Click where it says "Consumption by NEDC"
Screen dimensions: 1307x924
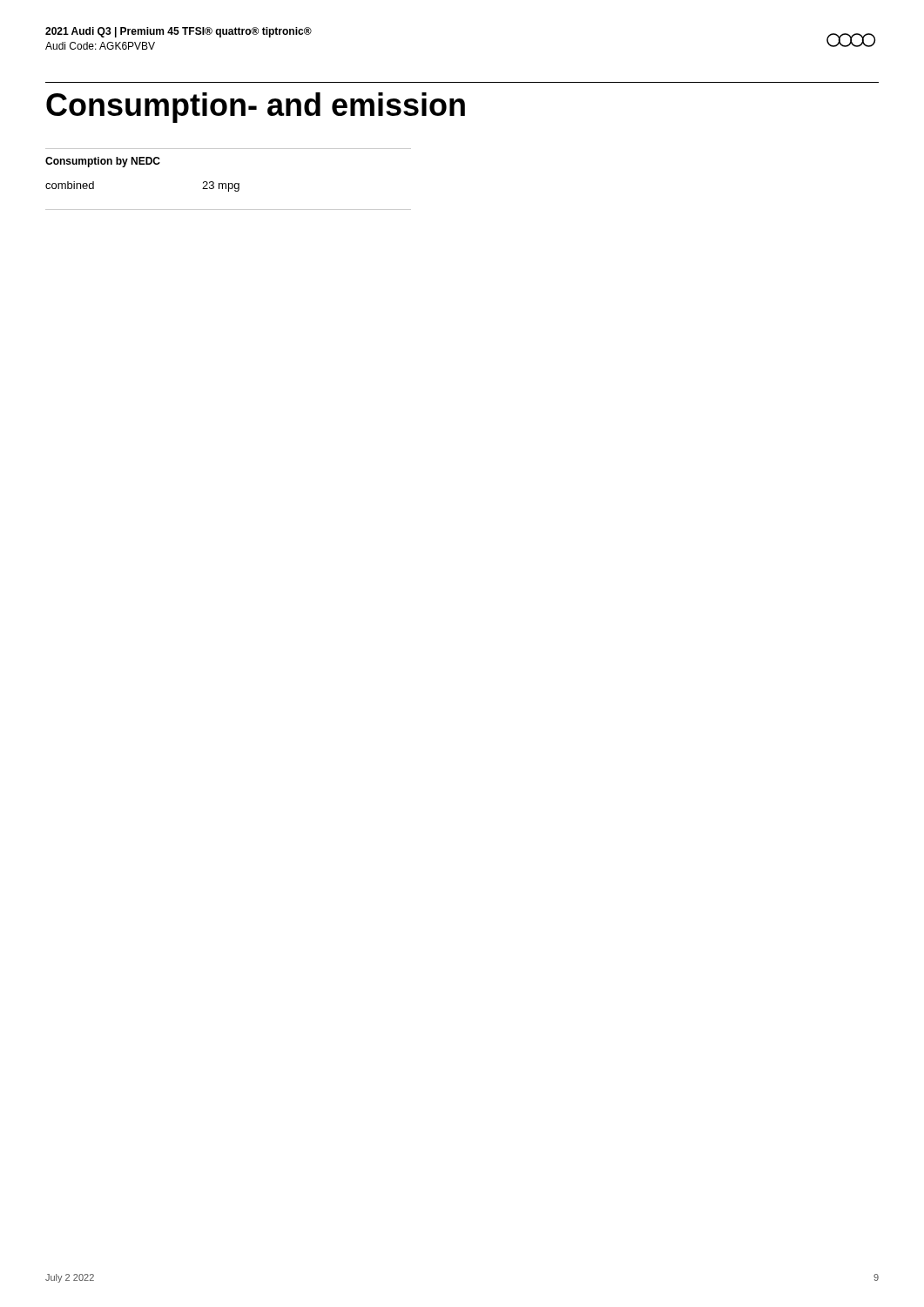[x=103, y=161]
